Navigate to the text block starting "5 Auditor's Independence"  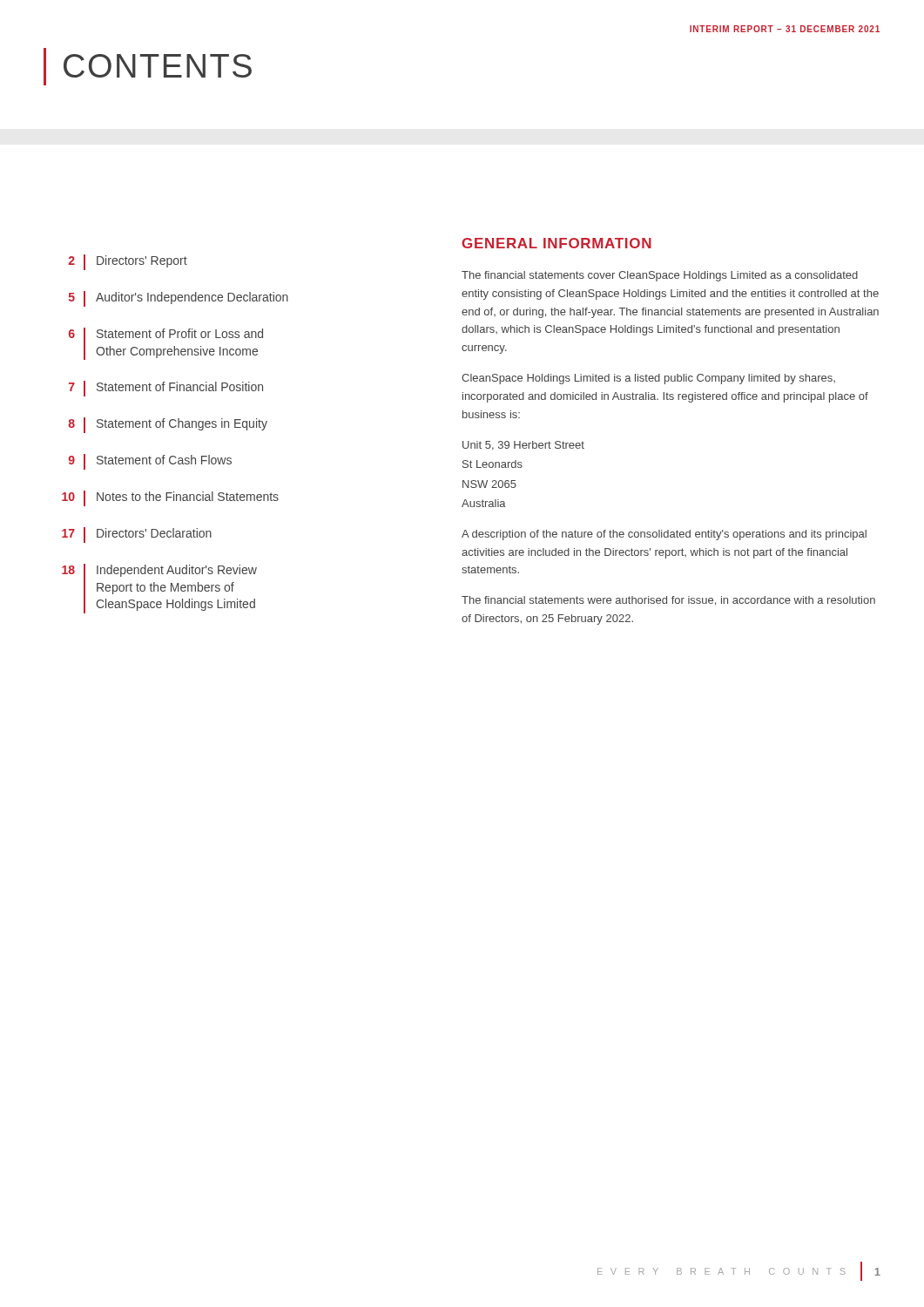166,298
